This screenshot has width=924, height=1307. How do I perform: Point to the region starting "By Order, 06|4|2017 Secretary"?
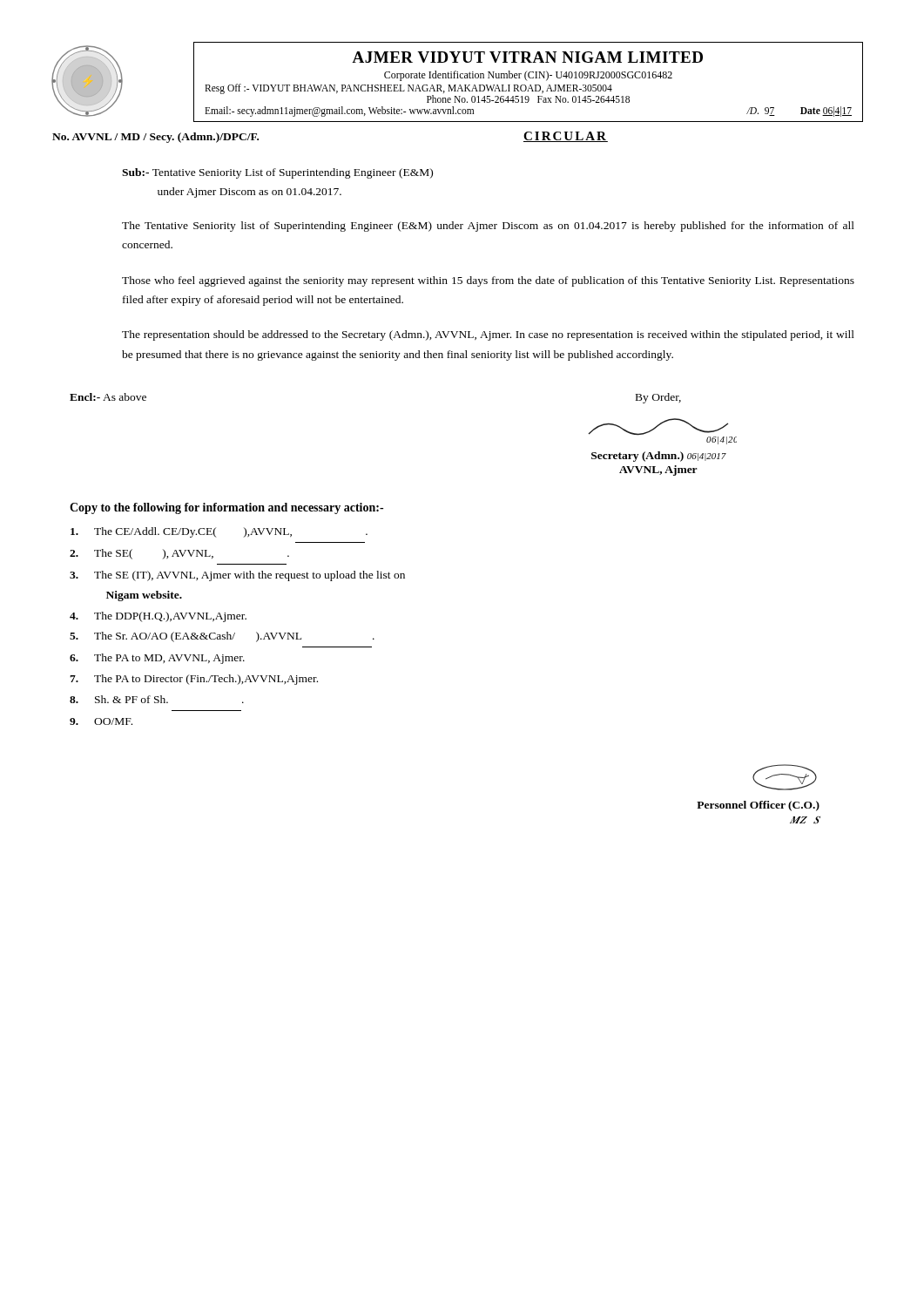[x=658, y=433]
